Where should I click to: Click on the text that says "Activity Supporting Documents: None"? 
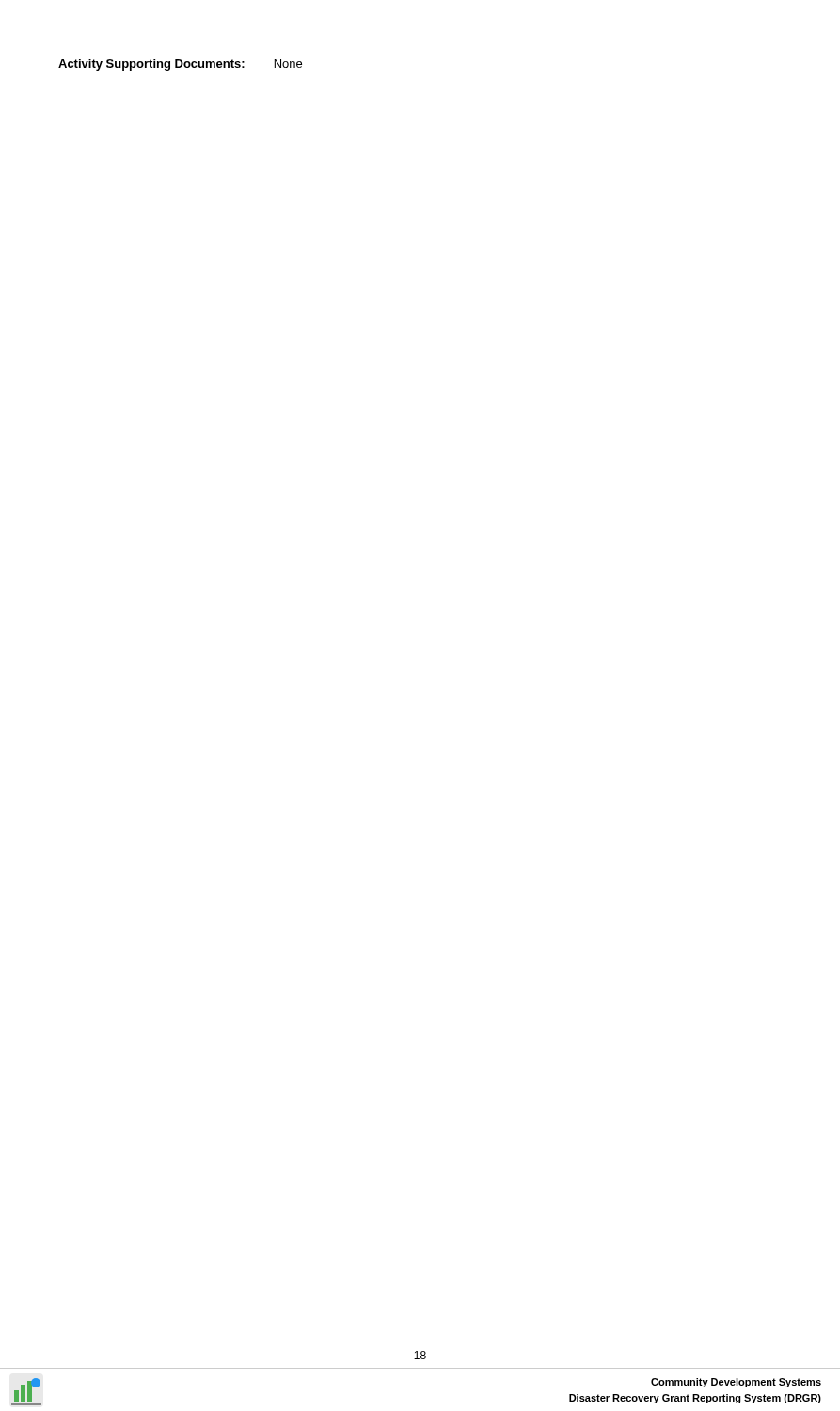[180, 63]
